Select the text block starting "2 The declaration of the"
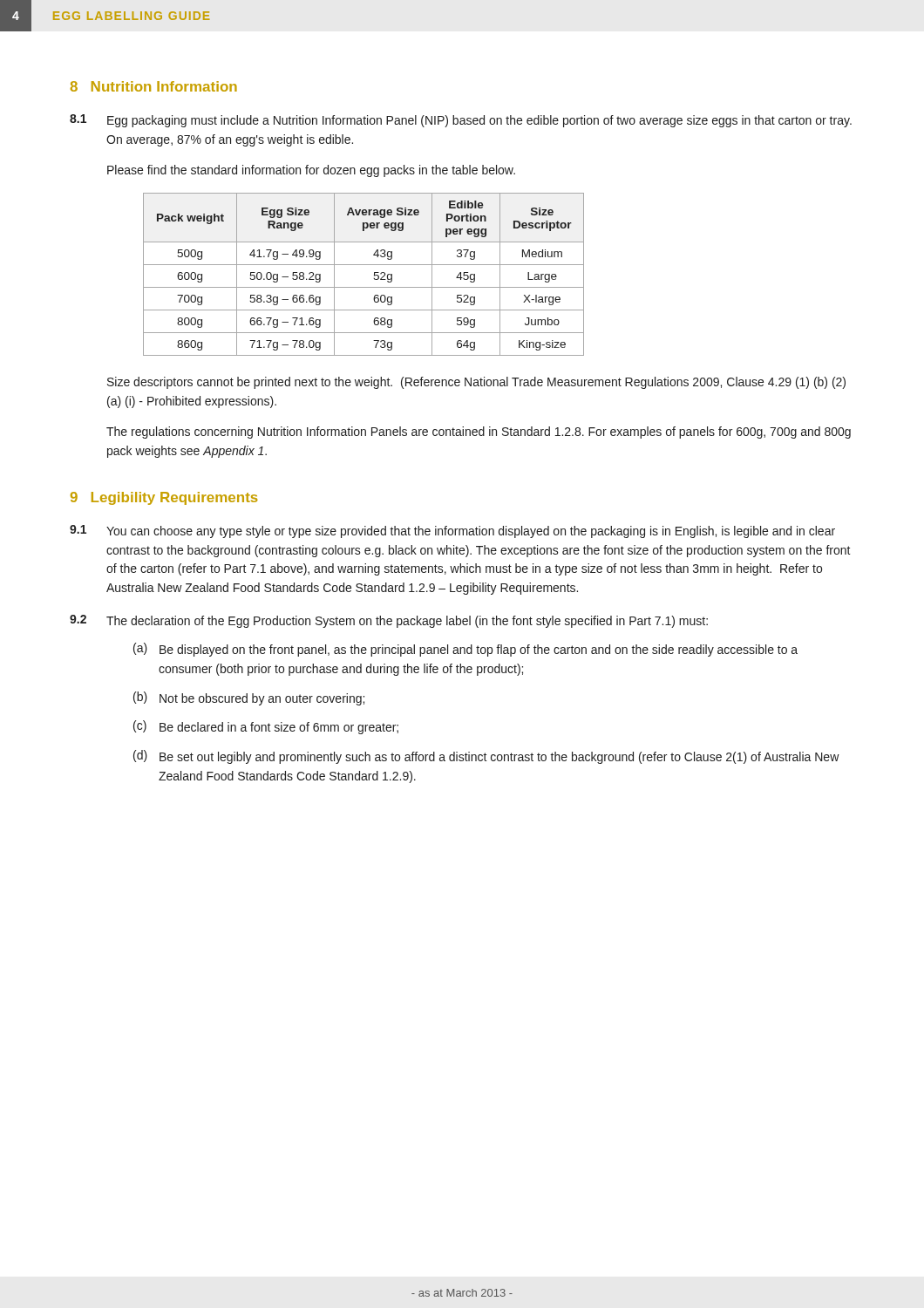This screenshot has height=1308, width=924. [462, 621]
